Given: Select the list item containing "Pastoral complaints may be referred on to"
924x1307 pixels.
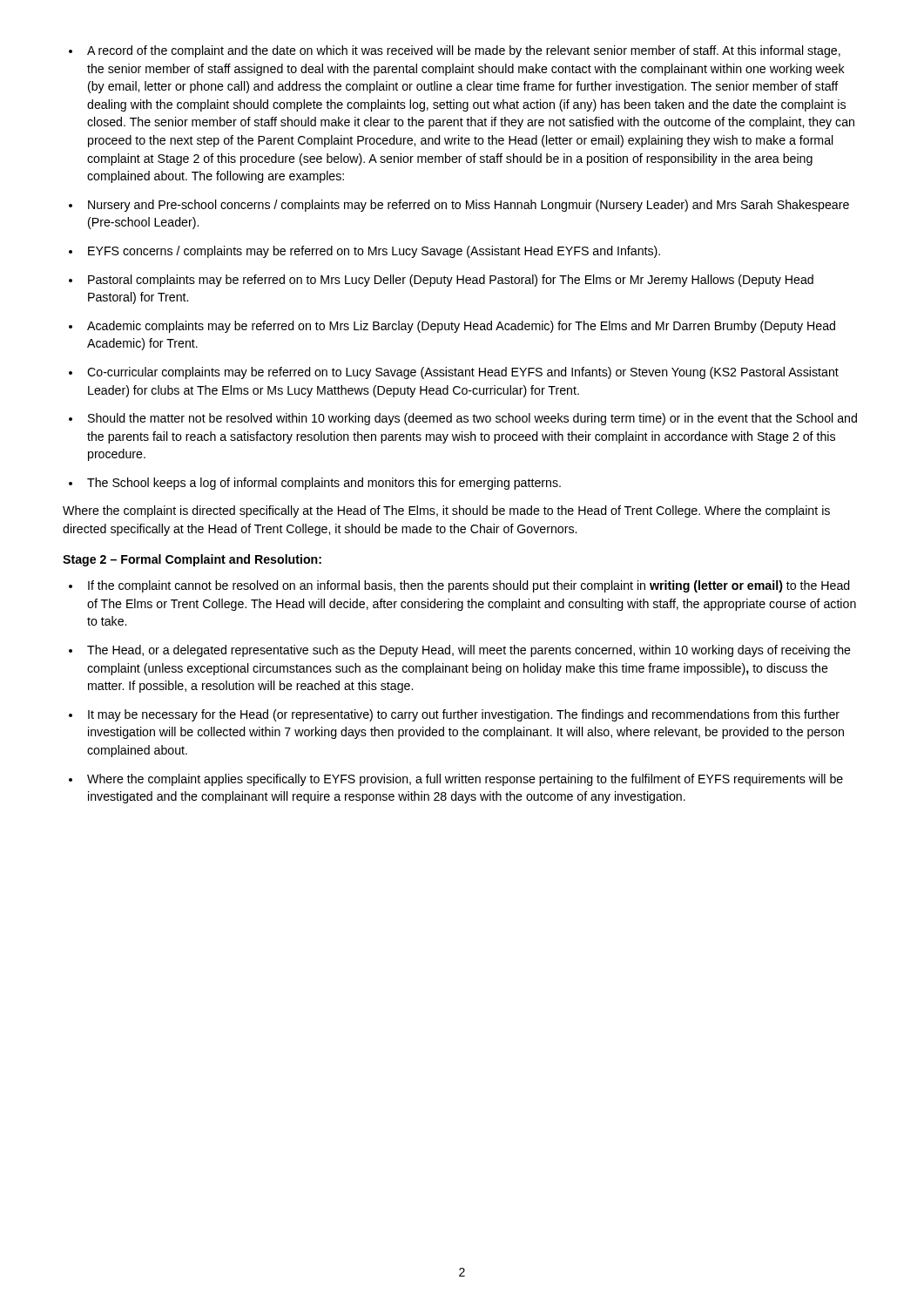Looking at the screenshot, I should (451, 288).
